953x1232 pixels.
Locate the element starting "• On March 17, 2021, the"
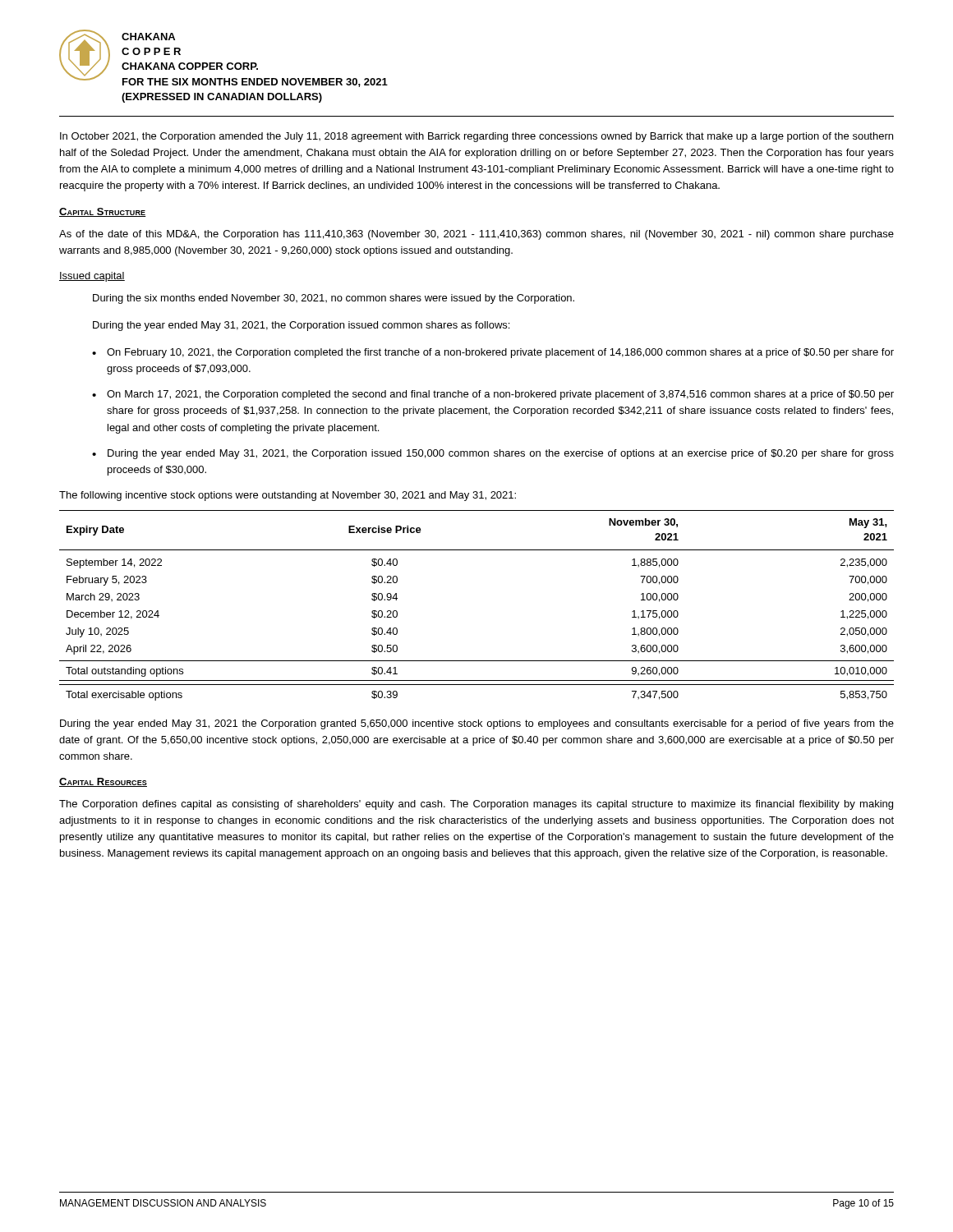pos(493,411)
